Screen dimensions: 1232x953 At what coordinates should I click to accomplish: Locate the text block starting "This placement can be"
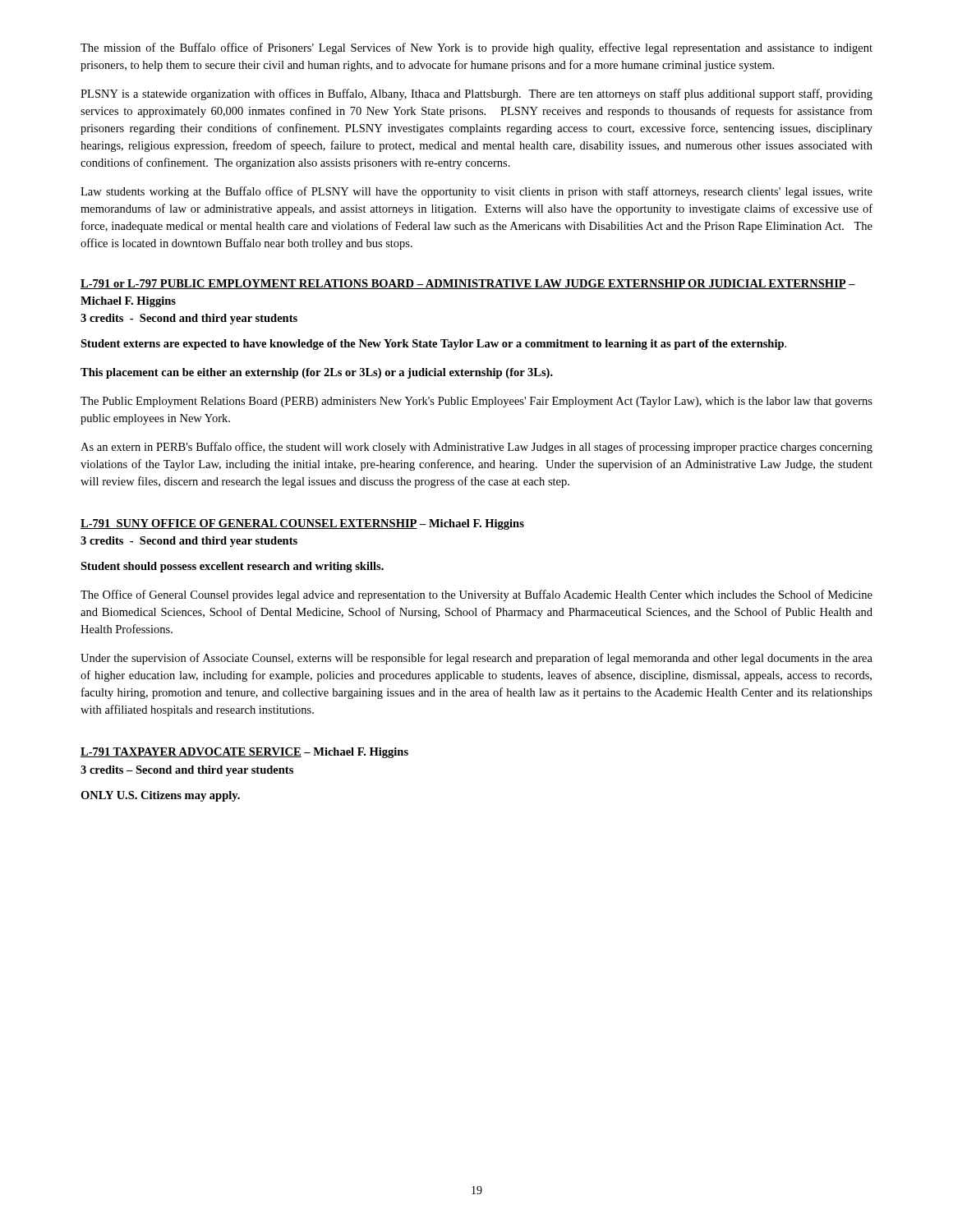pos(317,372)
